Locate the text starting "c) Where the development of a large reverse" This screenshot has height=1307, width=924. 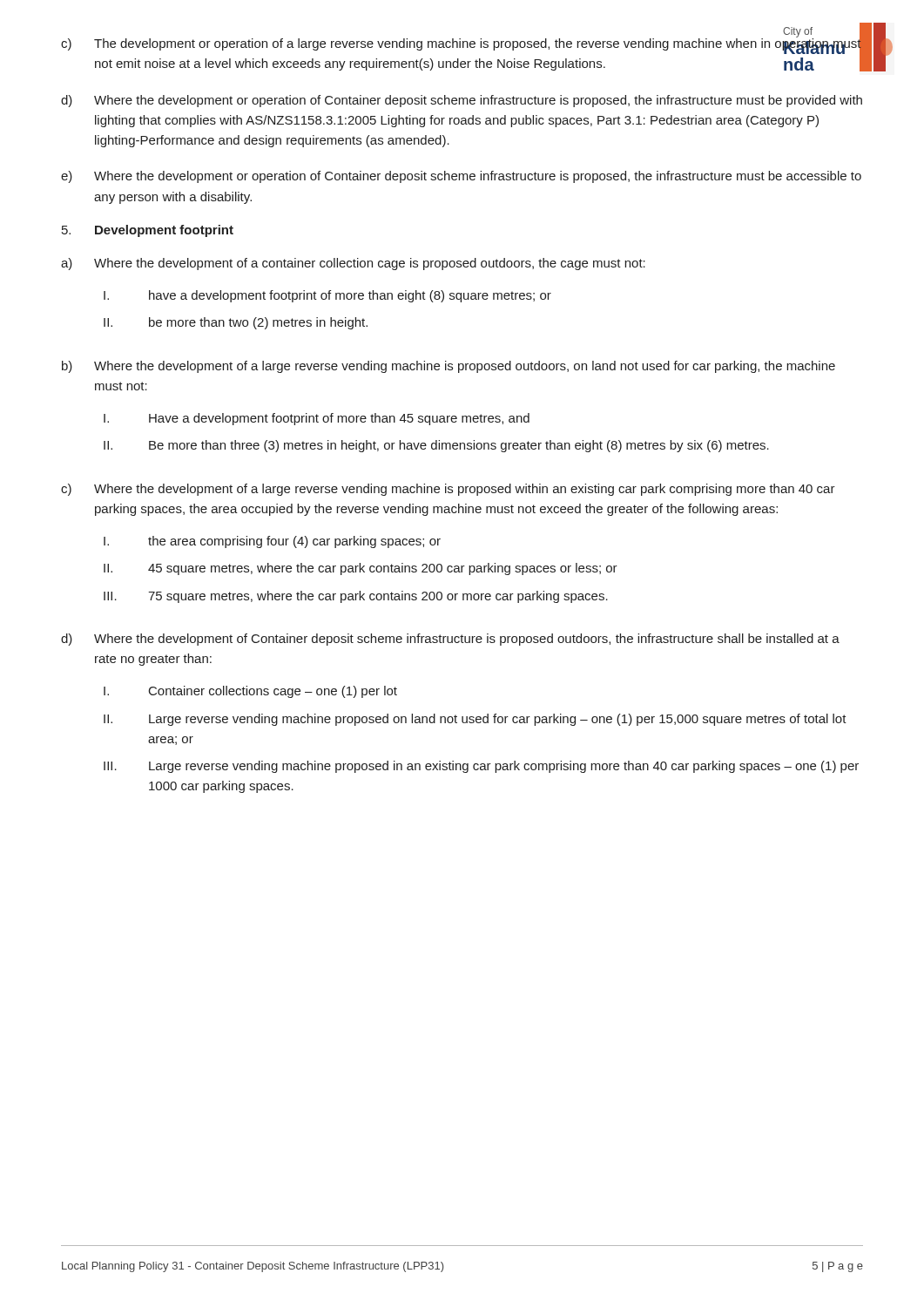(448, 490)
